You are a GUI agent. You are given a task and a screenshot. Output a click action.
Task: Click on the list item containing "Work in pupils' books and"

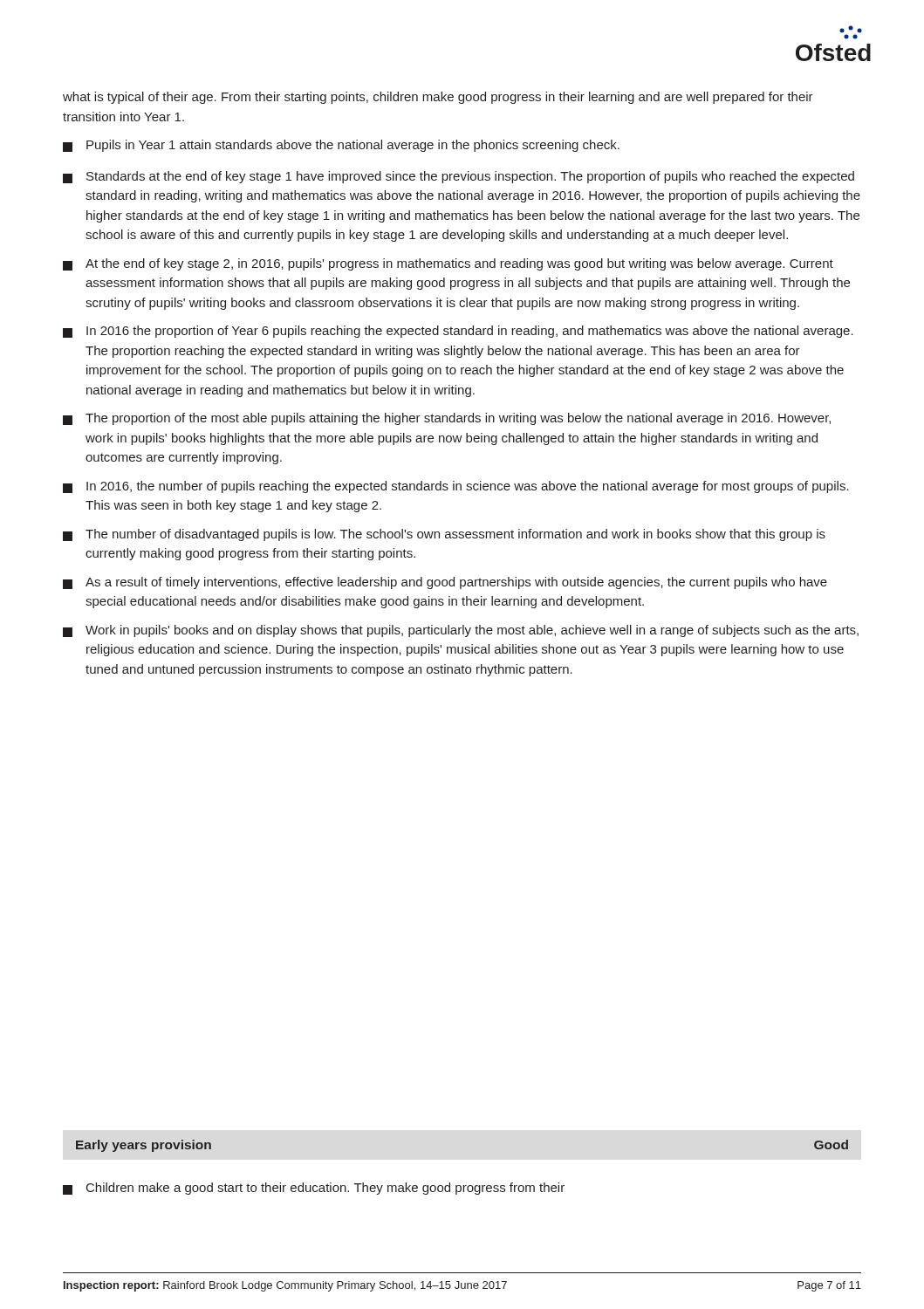tap(462, 650)
